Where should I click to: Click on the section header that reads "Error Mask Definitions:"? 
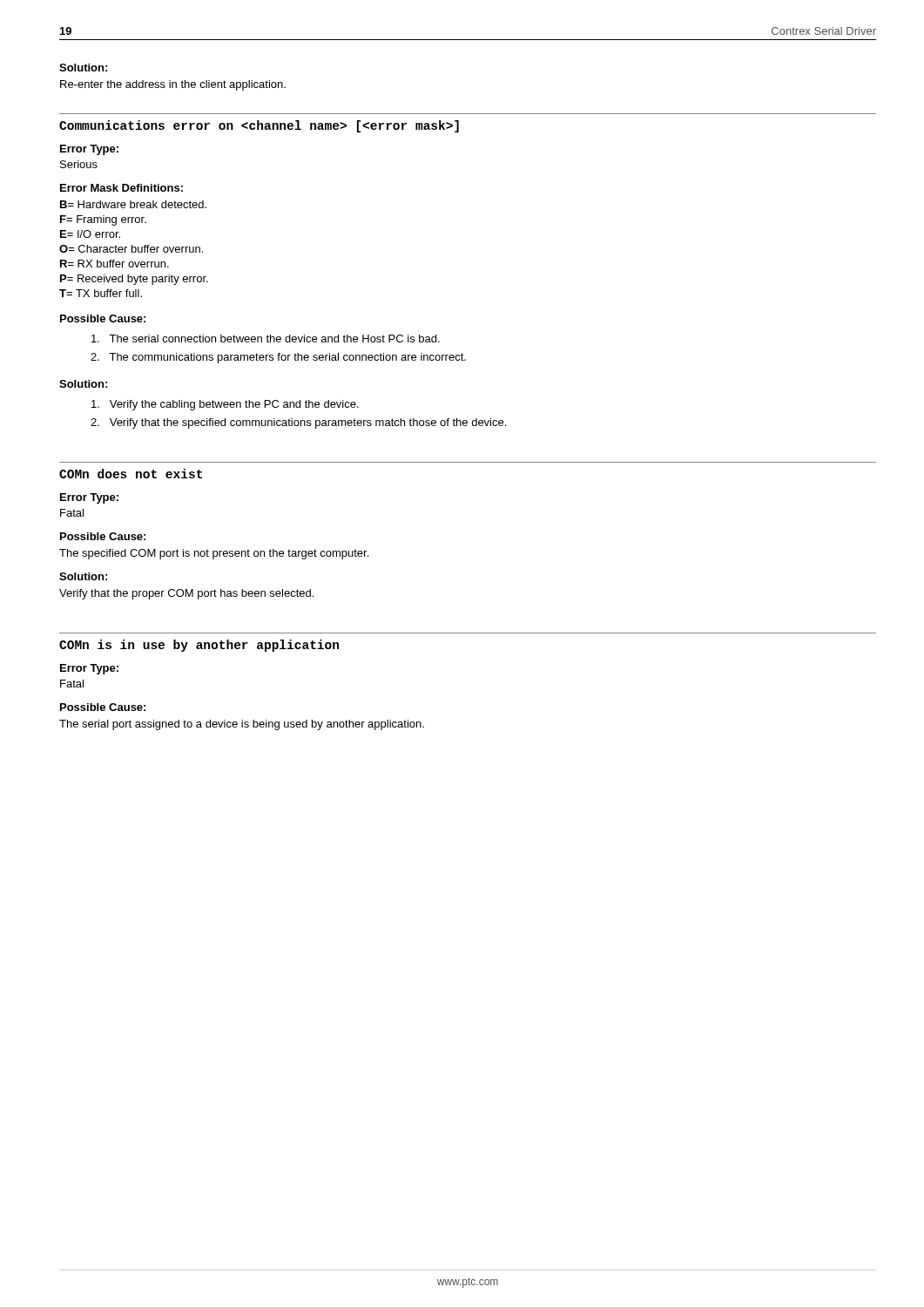(x=122, y=188)
